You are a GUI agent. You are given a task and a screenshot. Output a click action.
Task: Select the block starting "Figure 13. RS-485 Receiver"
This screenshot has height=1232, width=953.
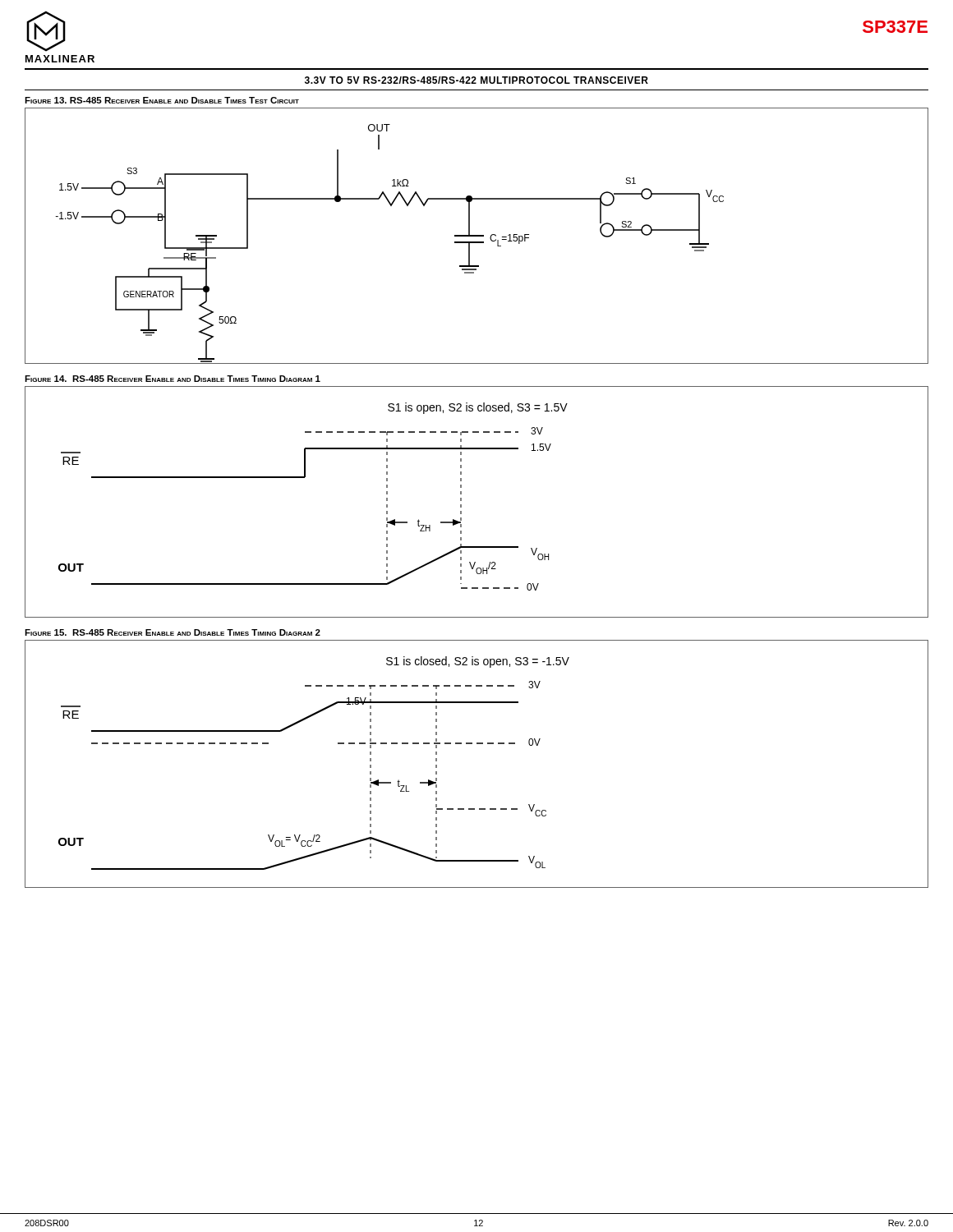pyautogui.click(x=162, y=100)
